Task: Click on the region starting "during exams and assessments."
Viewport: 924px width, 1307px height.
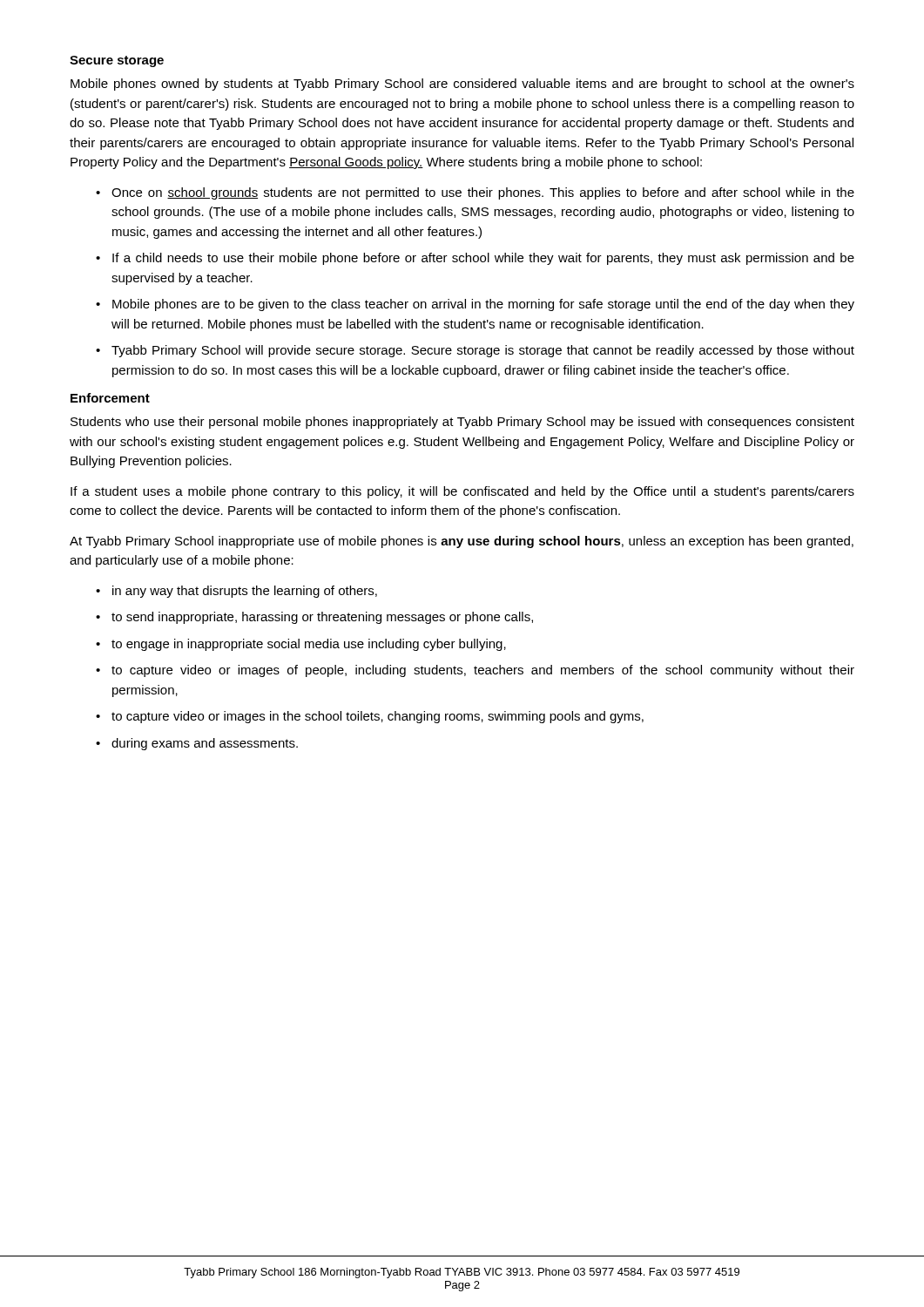Action: (205, 742)
